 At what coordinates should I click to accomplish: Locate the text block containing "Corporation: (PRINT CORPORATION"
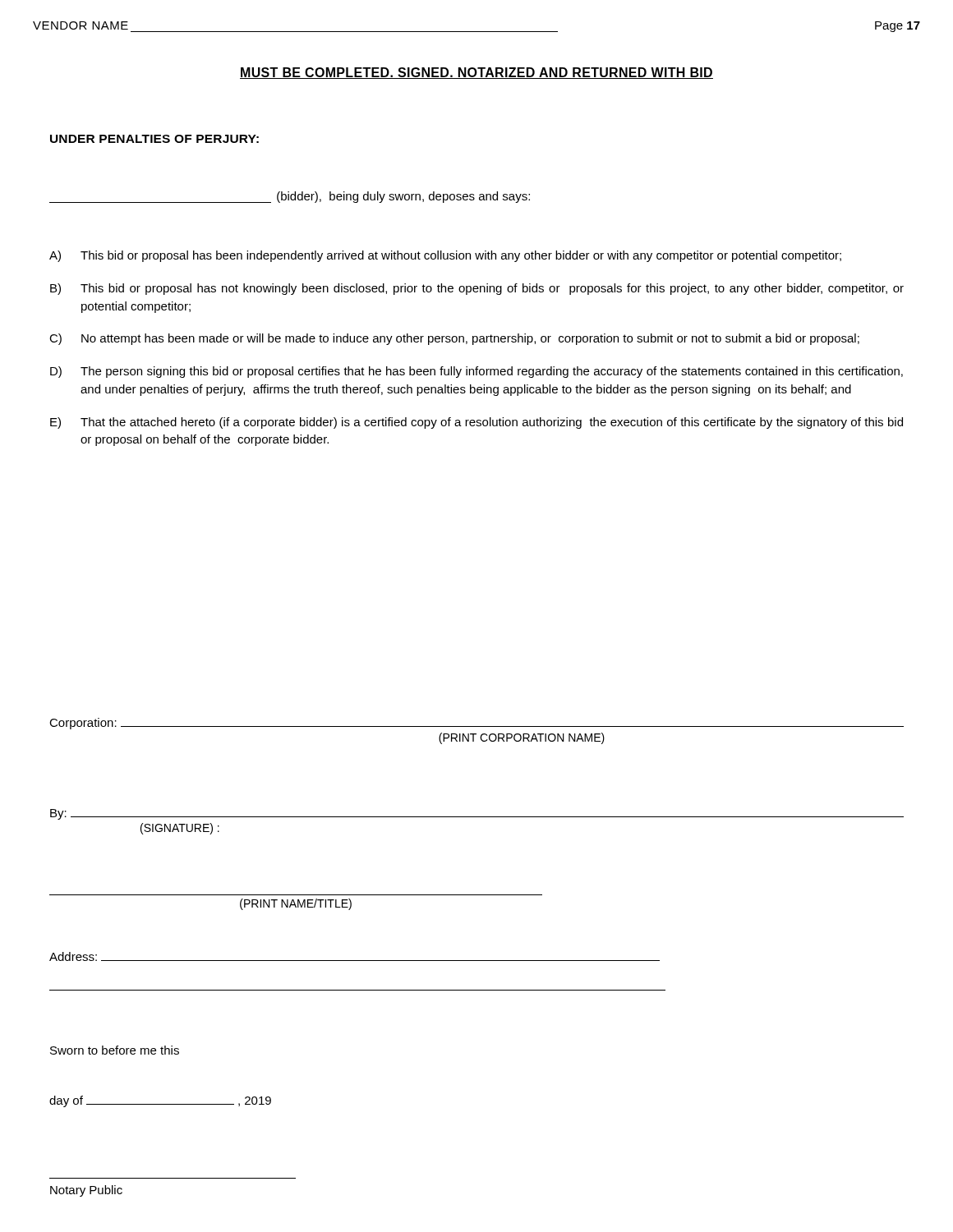click(476, 729)
